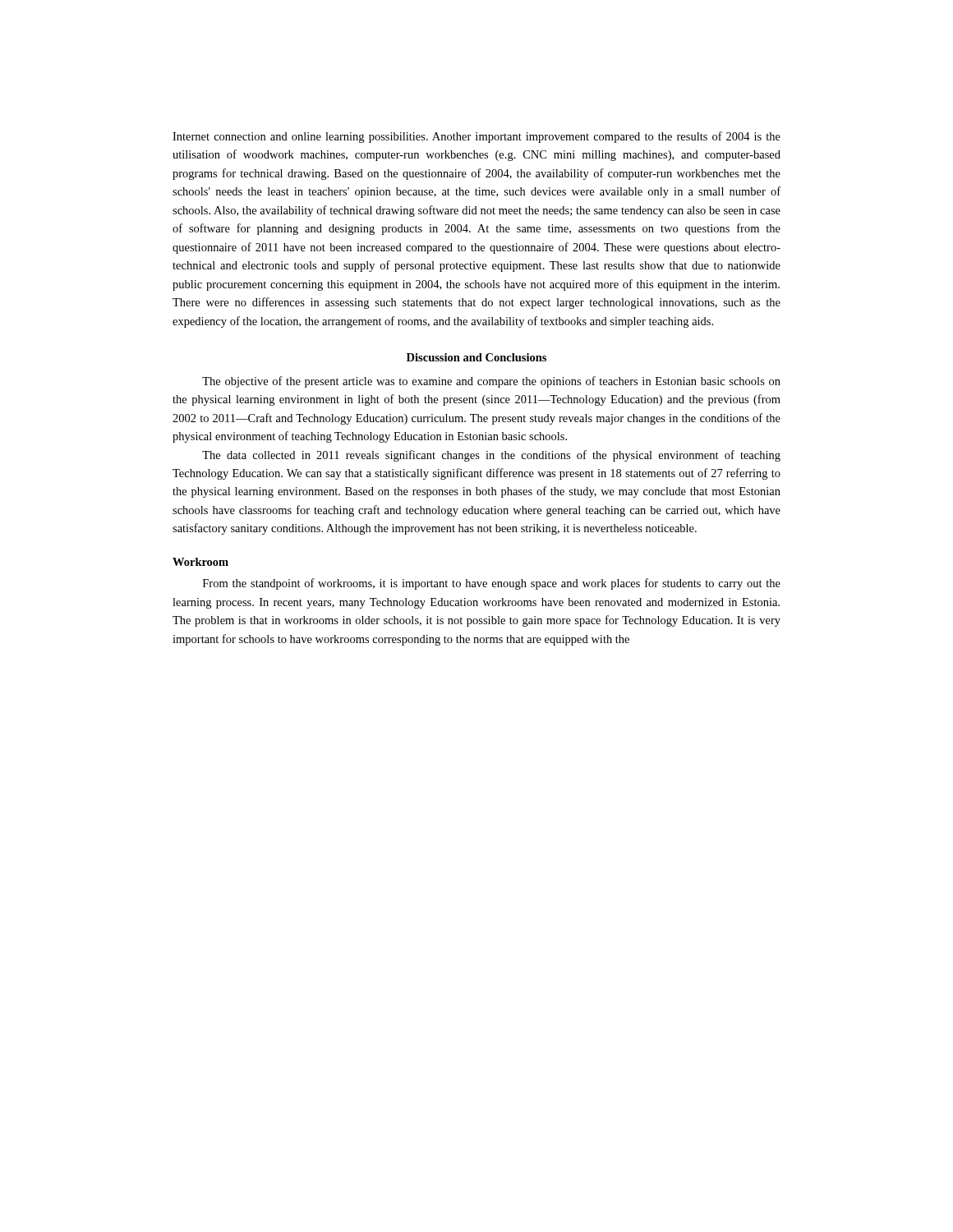Where is the passage that starts "From the standpoint of workrooms,"?

tap(476, 611)
